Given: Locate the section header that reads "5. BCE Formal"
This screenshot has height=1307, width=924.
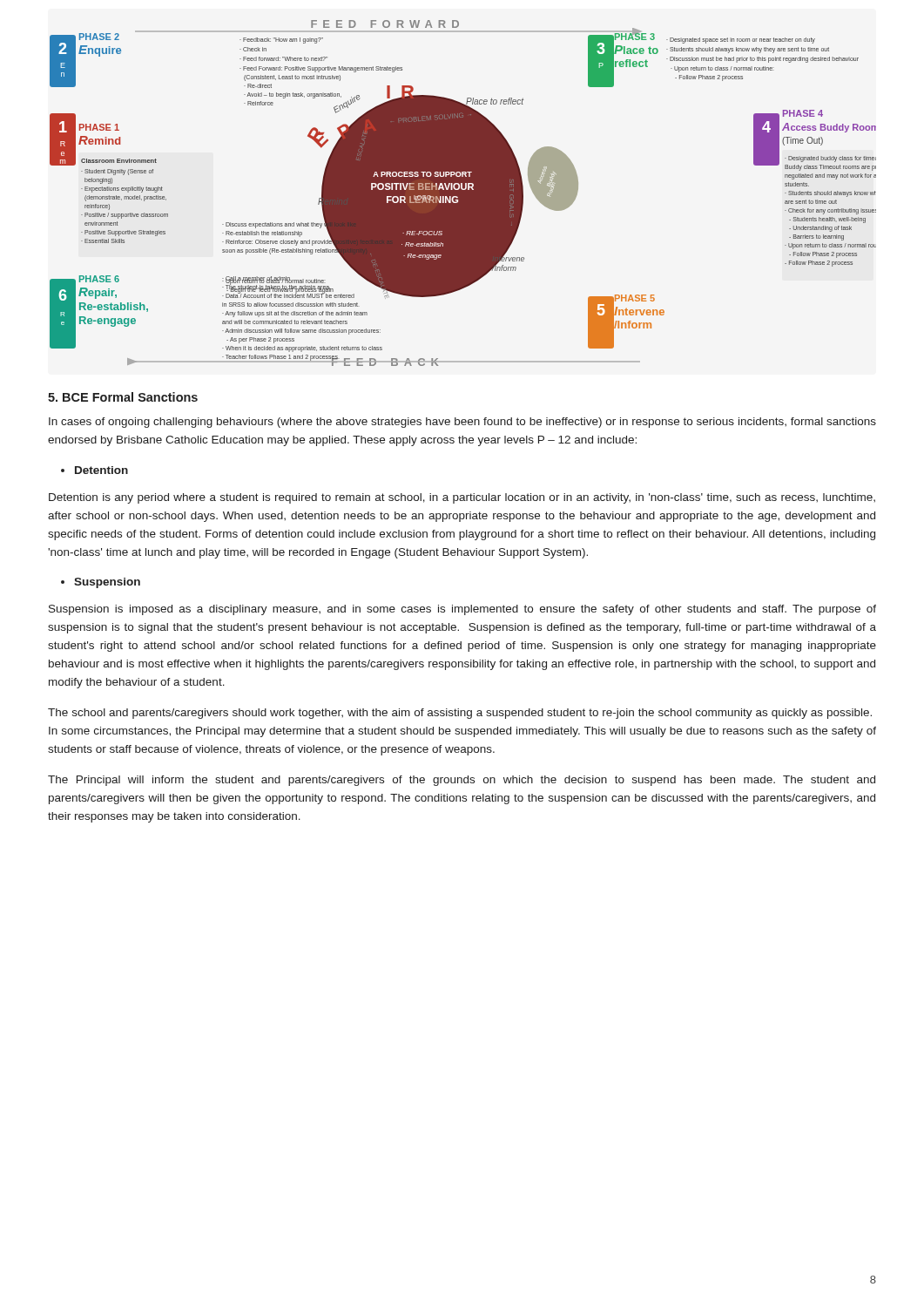Looking at the screenshot, I should coord(123,397).
